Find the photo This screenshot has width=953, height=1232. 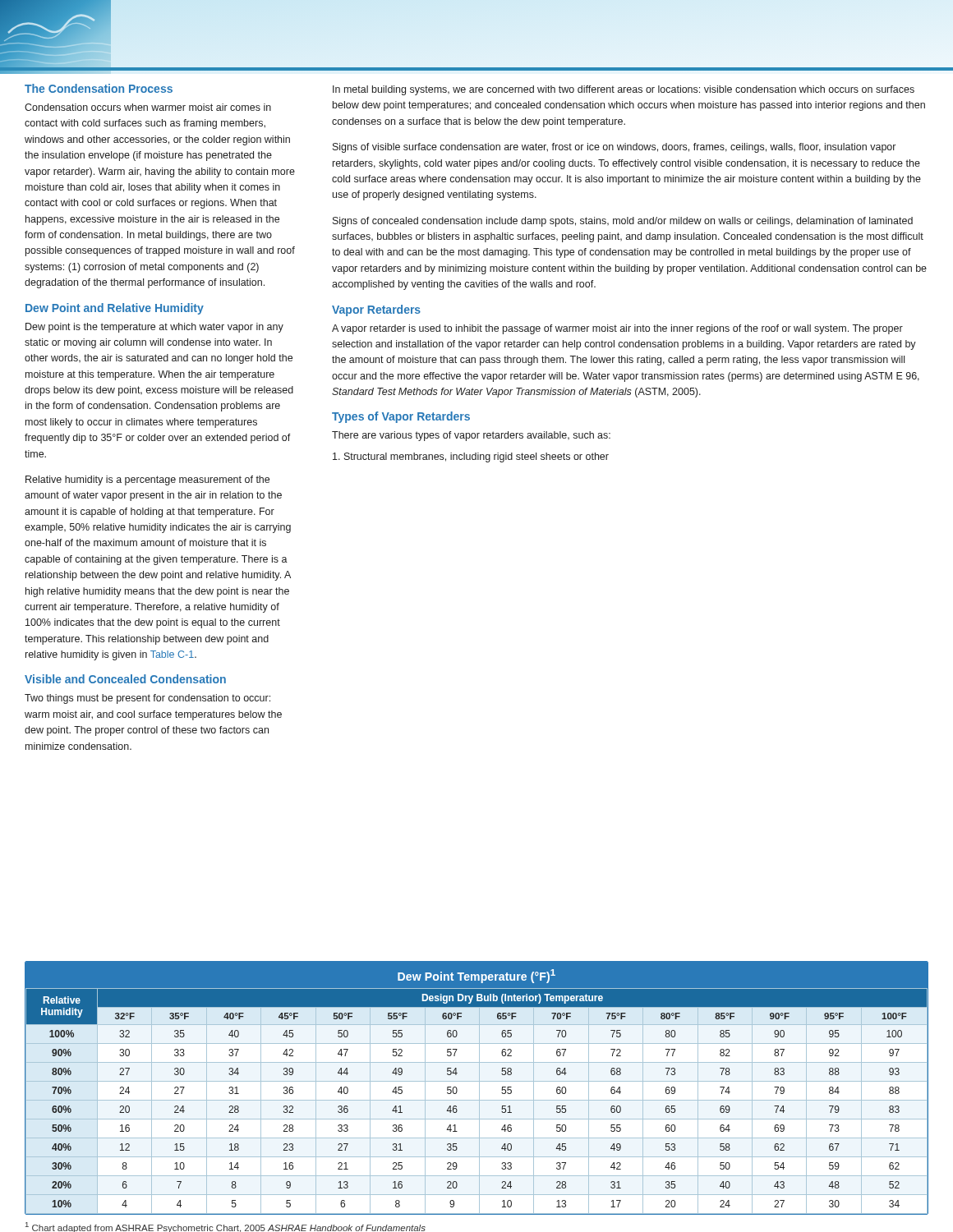pyautogui.click(x=476, y=37)
